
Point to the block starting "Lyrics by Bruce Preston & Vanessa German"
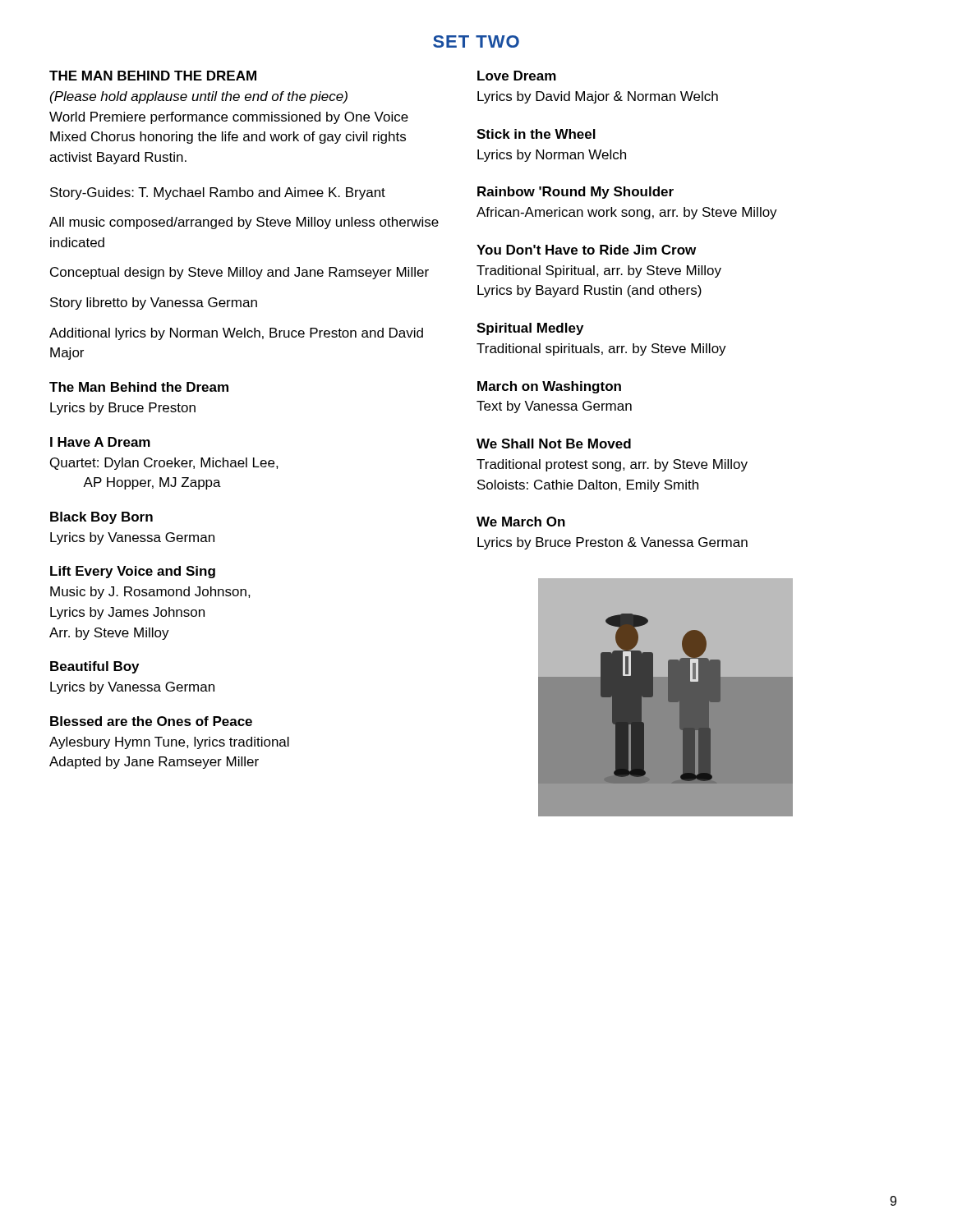click(x=612, y=543)
